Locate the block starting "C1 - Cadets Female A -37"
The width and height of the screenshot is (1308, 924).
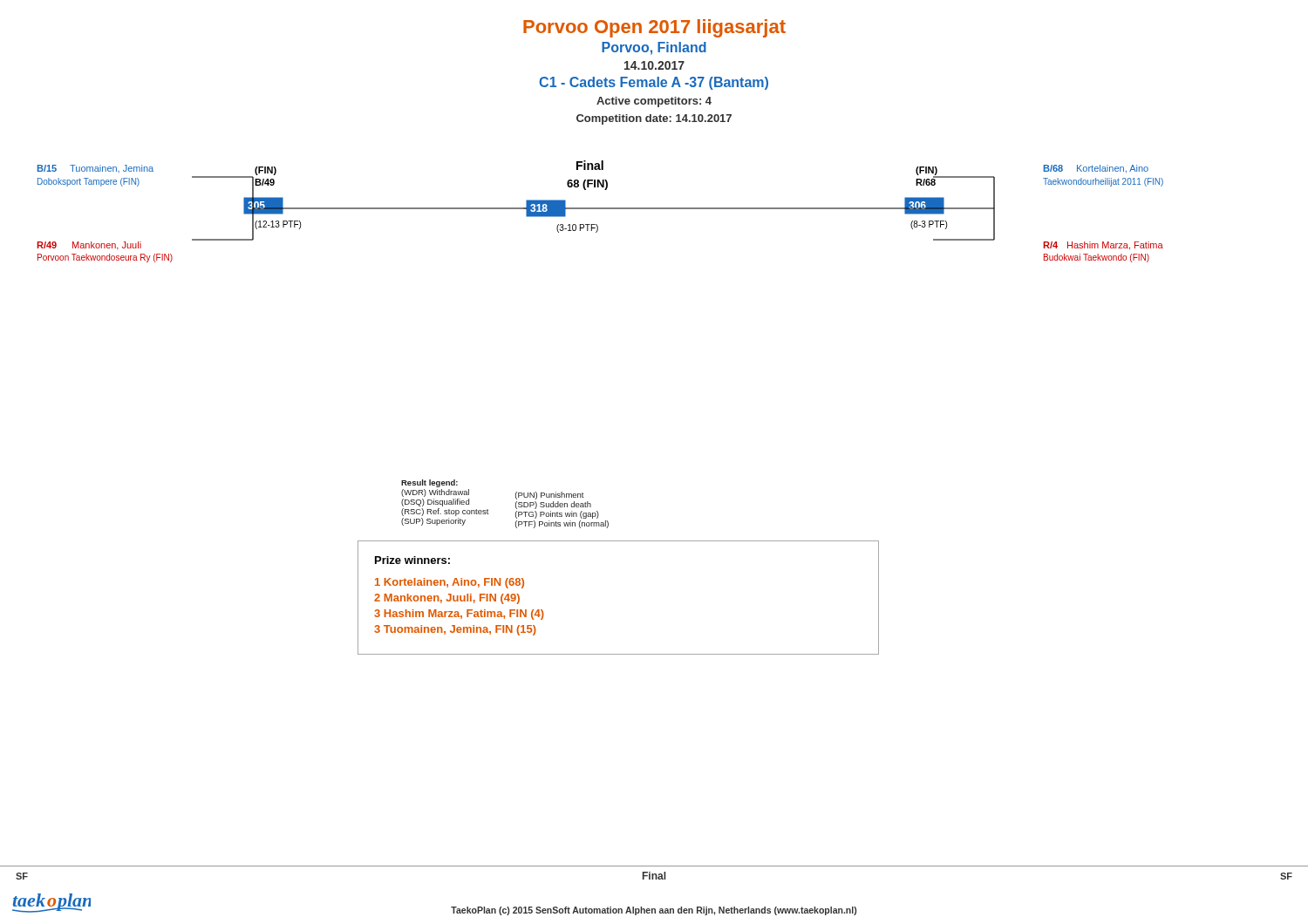pos(654,82)
